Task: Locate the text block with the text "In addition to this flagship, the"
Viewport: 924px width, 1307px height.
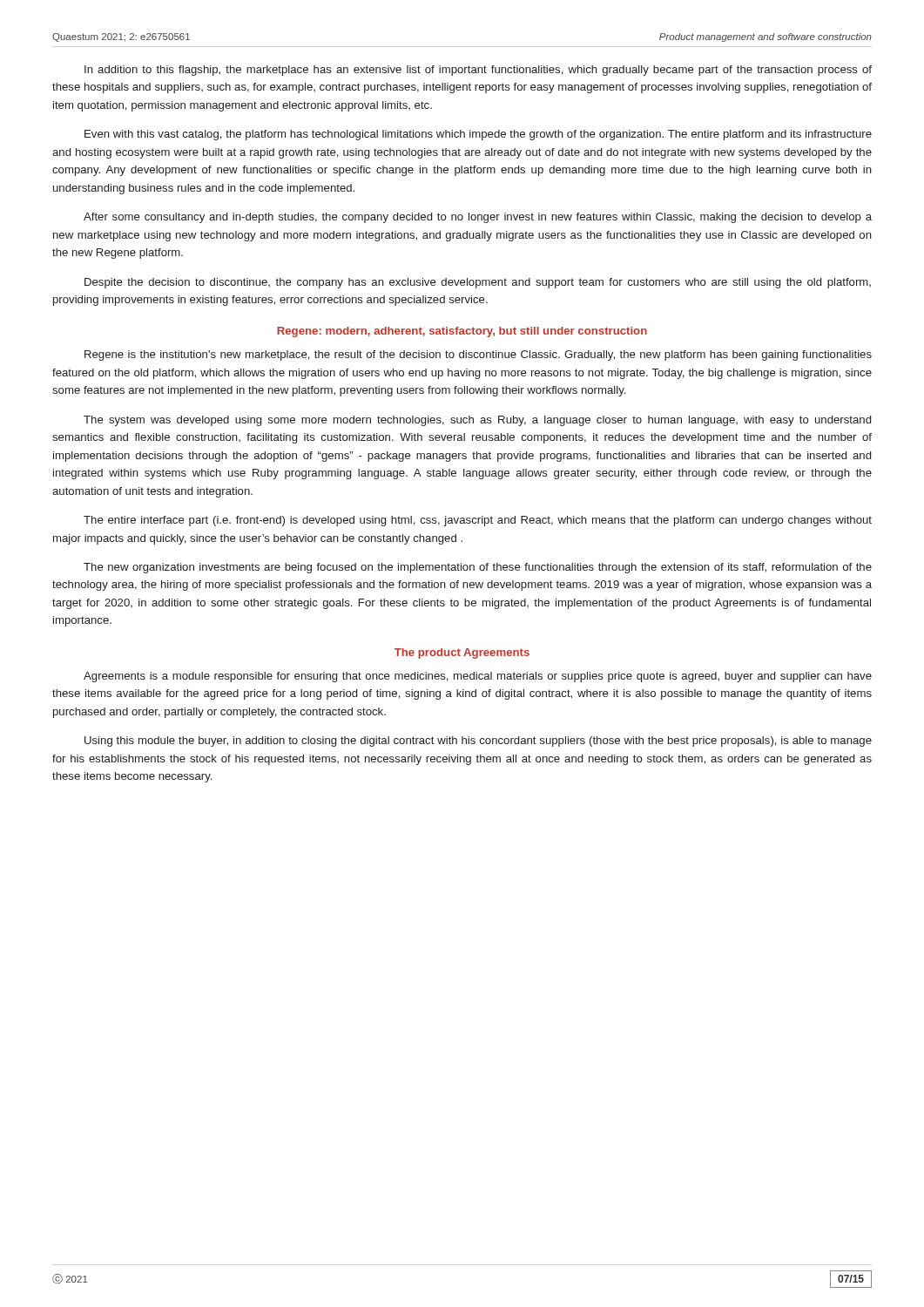Action: 462,87
